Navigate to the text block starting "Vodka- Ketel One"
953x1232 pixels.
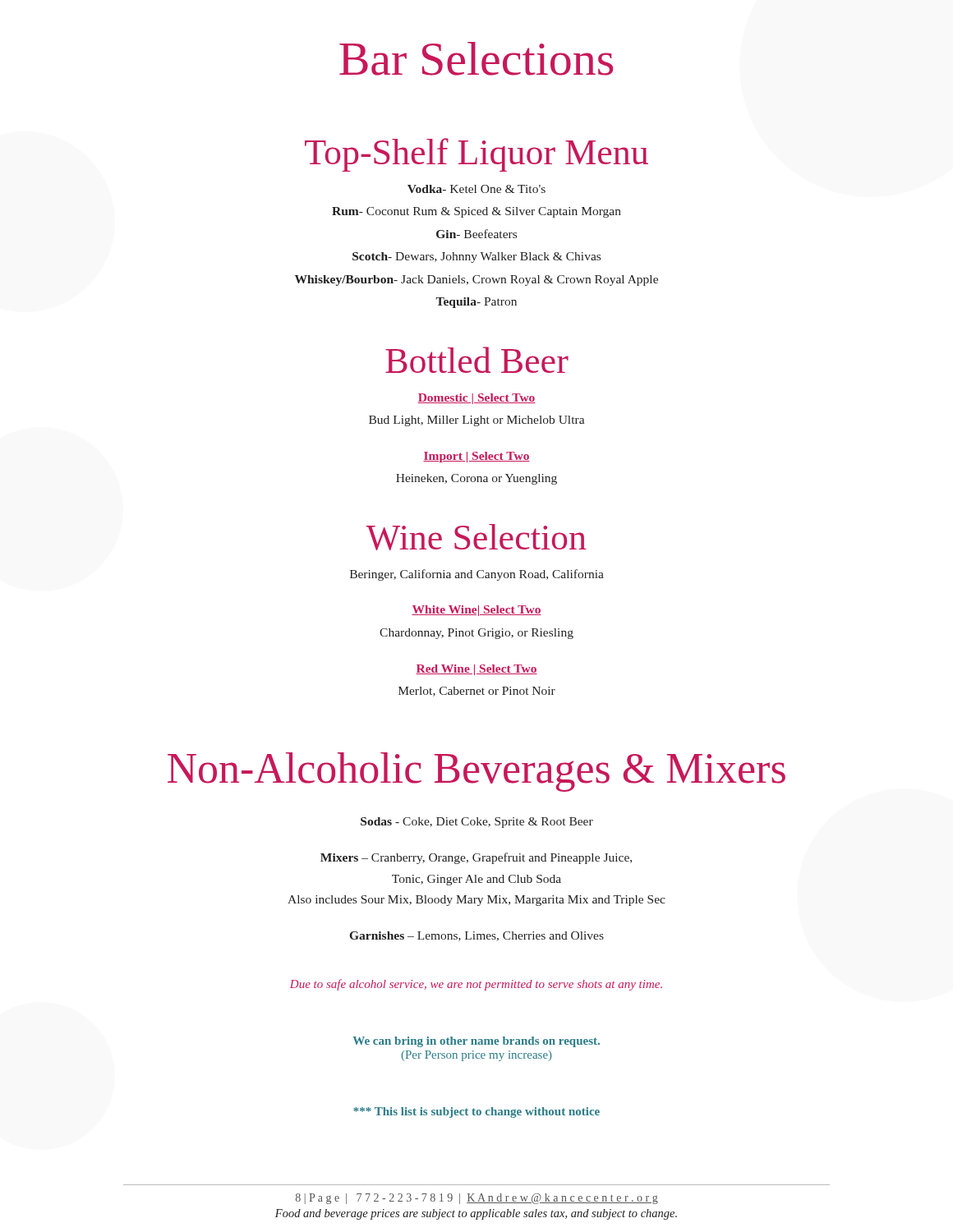pyautogui.click(x=476, y=245)
